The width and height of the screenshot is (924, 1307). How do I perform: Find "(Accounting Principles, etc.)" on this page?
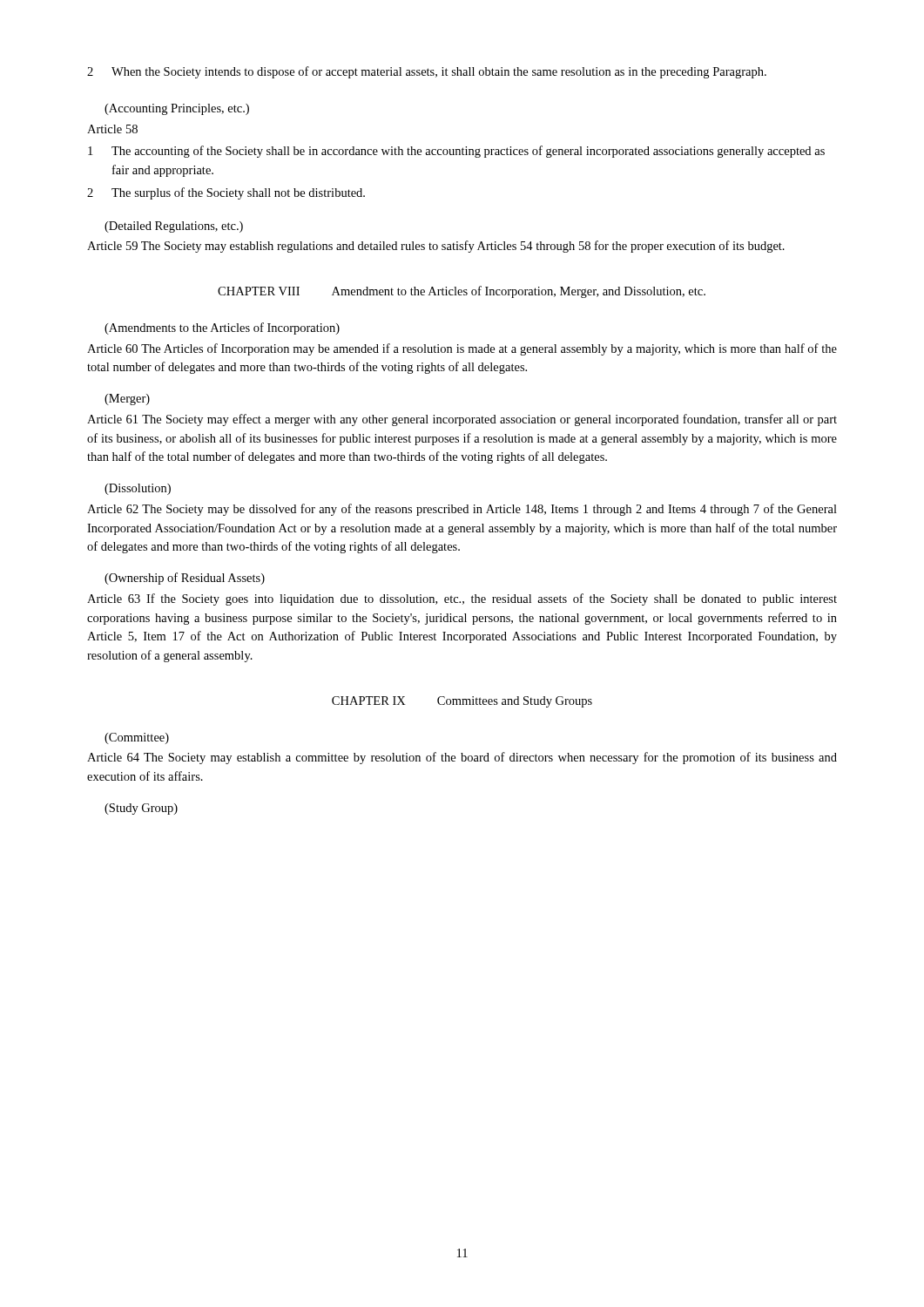[x=177, y=108]
